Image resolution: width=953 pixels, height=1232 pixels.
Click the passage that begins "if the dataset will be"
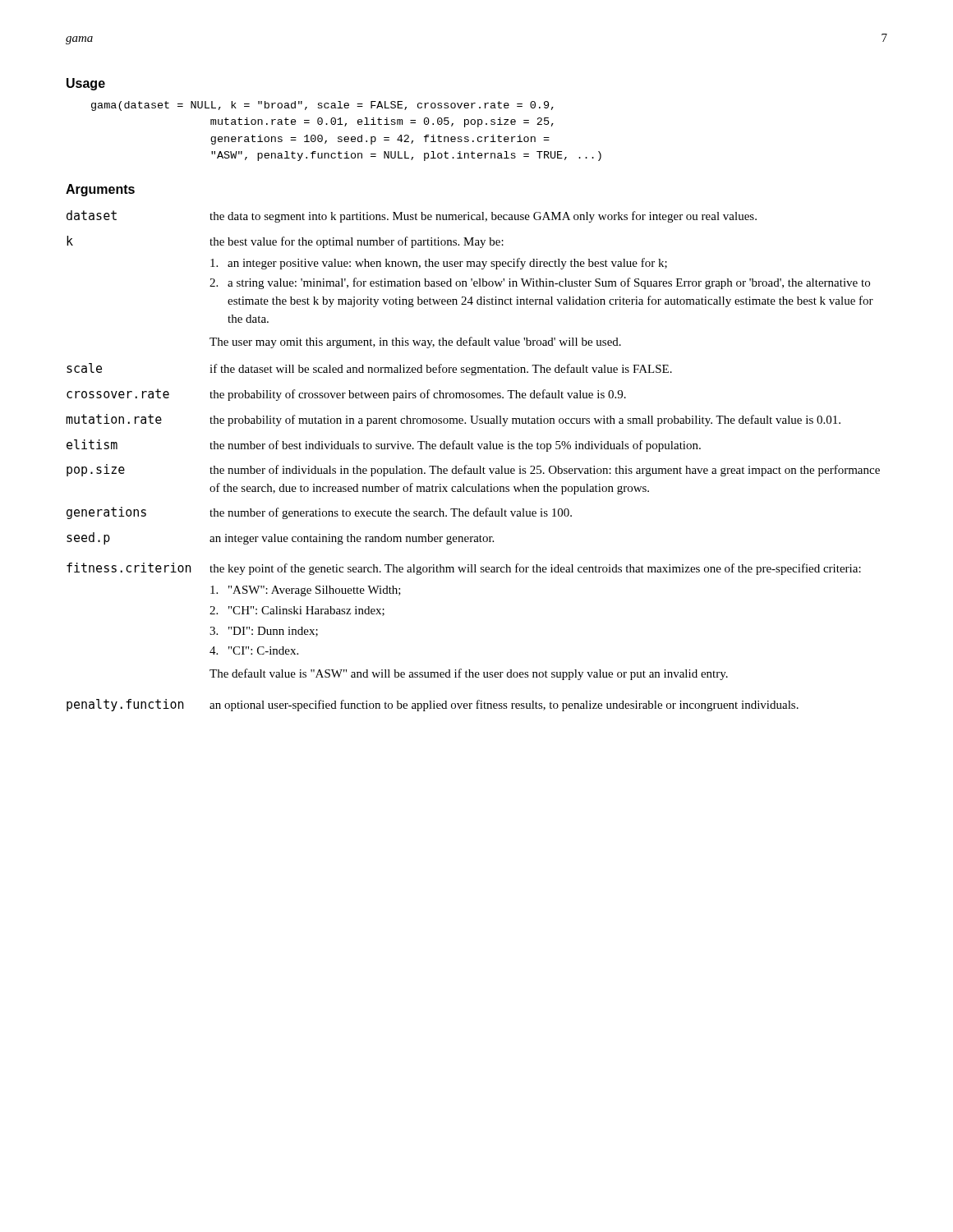pyautogui.click(x=441, y=369)
